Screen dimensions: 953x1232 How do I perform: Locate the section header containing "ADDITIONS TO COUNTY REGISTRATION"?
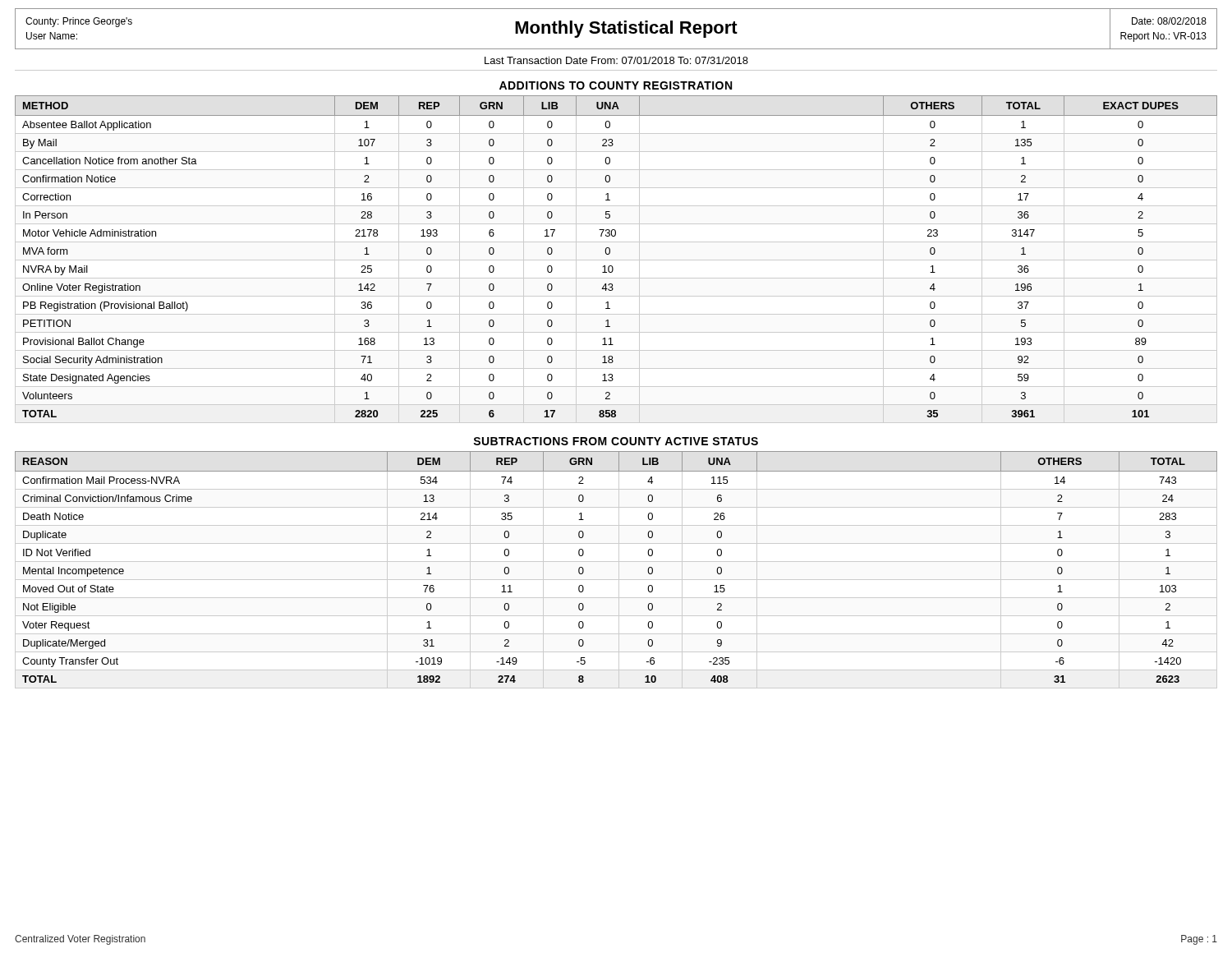[x=616, y=85]
